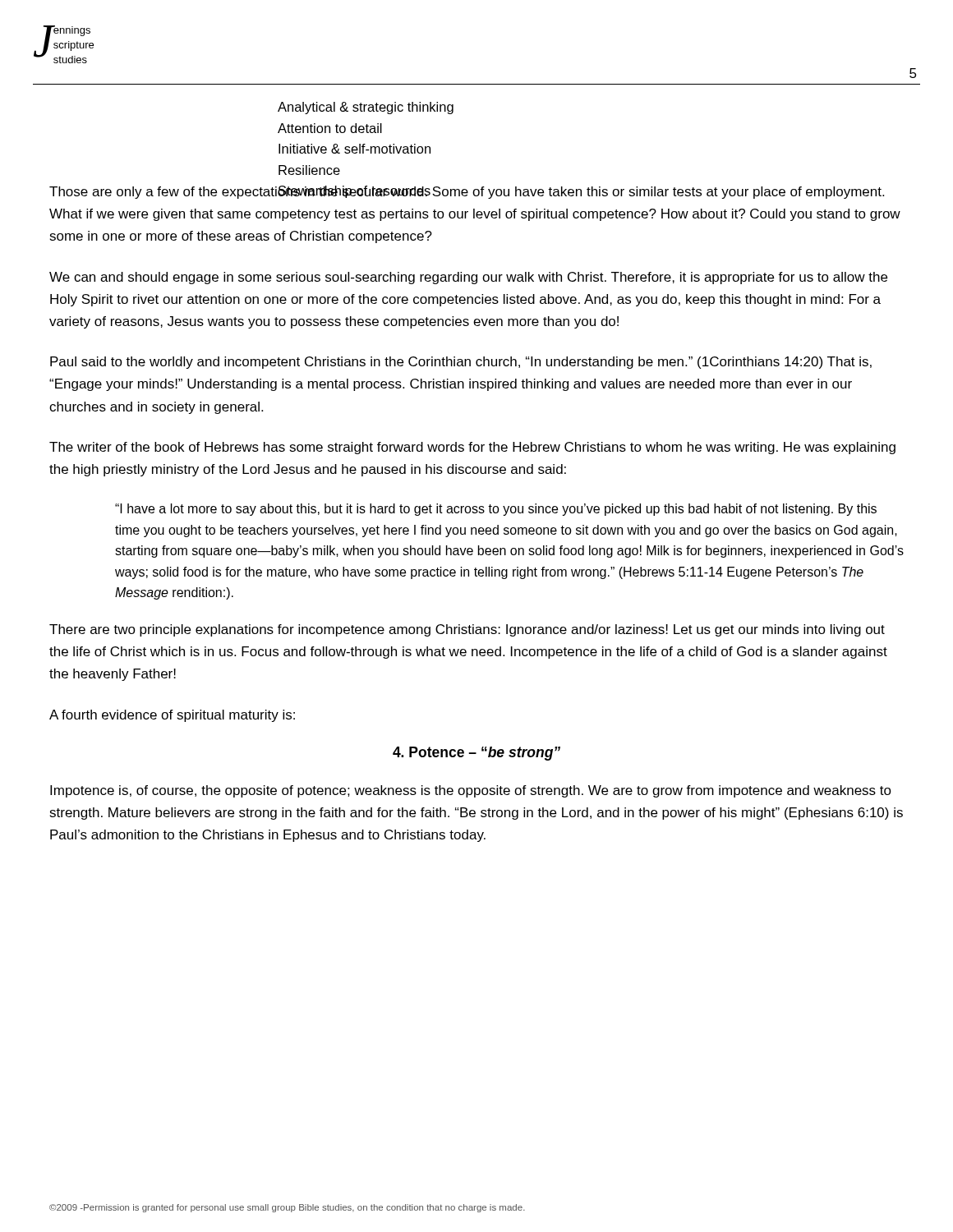The width and height of the screenshot is (953, 1232).
Task: Point to the block beginning "Those are only a few of the expectations"
Action: [475, 214]
